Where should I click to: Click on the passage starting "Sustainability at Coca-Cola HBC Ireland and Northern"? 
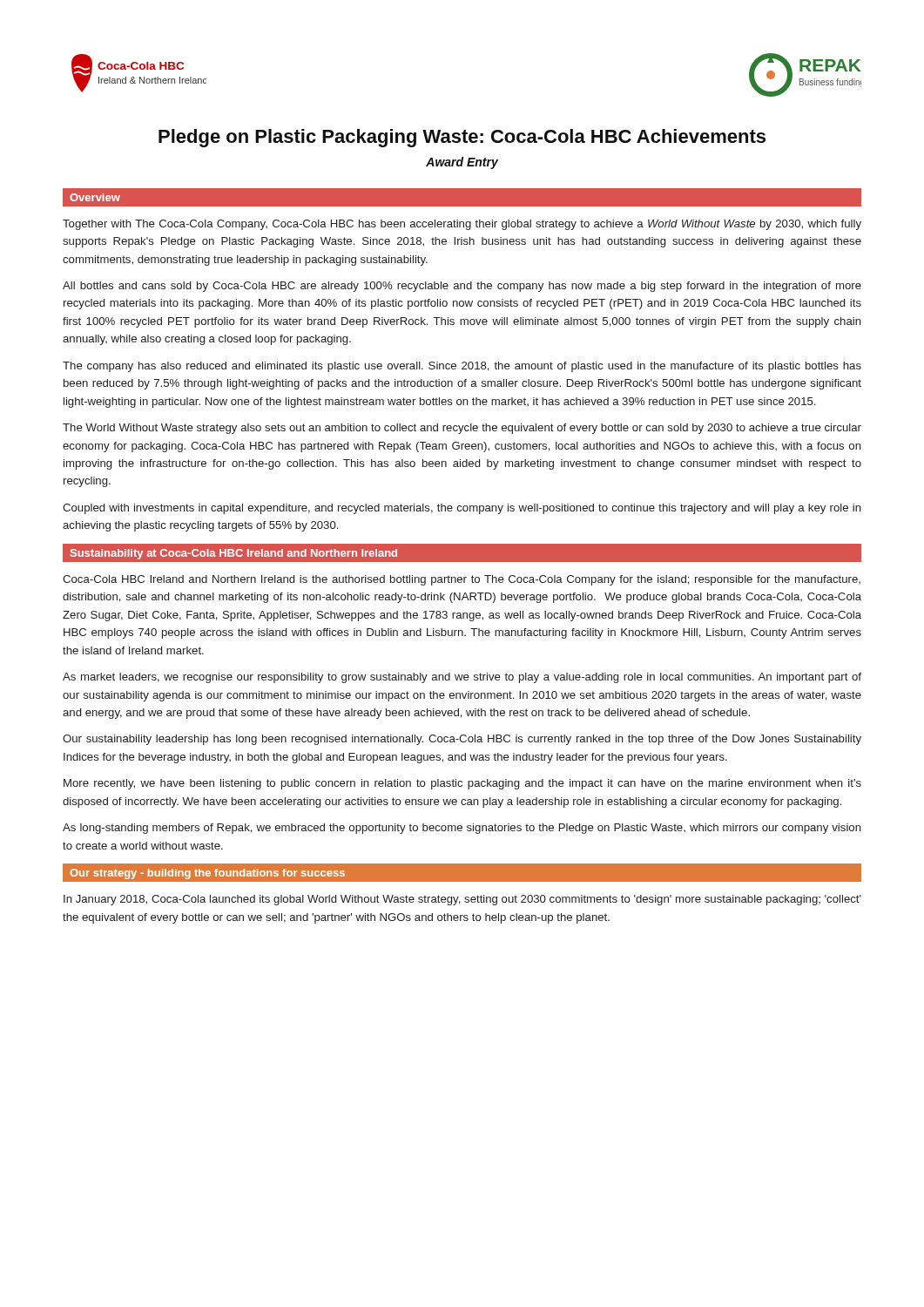pos(234,553)
